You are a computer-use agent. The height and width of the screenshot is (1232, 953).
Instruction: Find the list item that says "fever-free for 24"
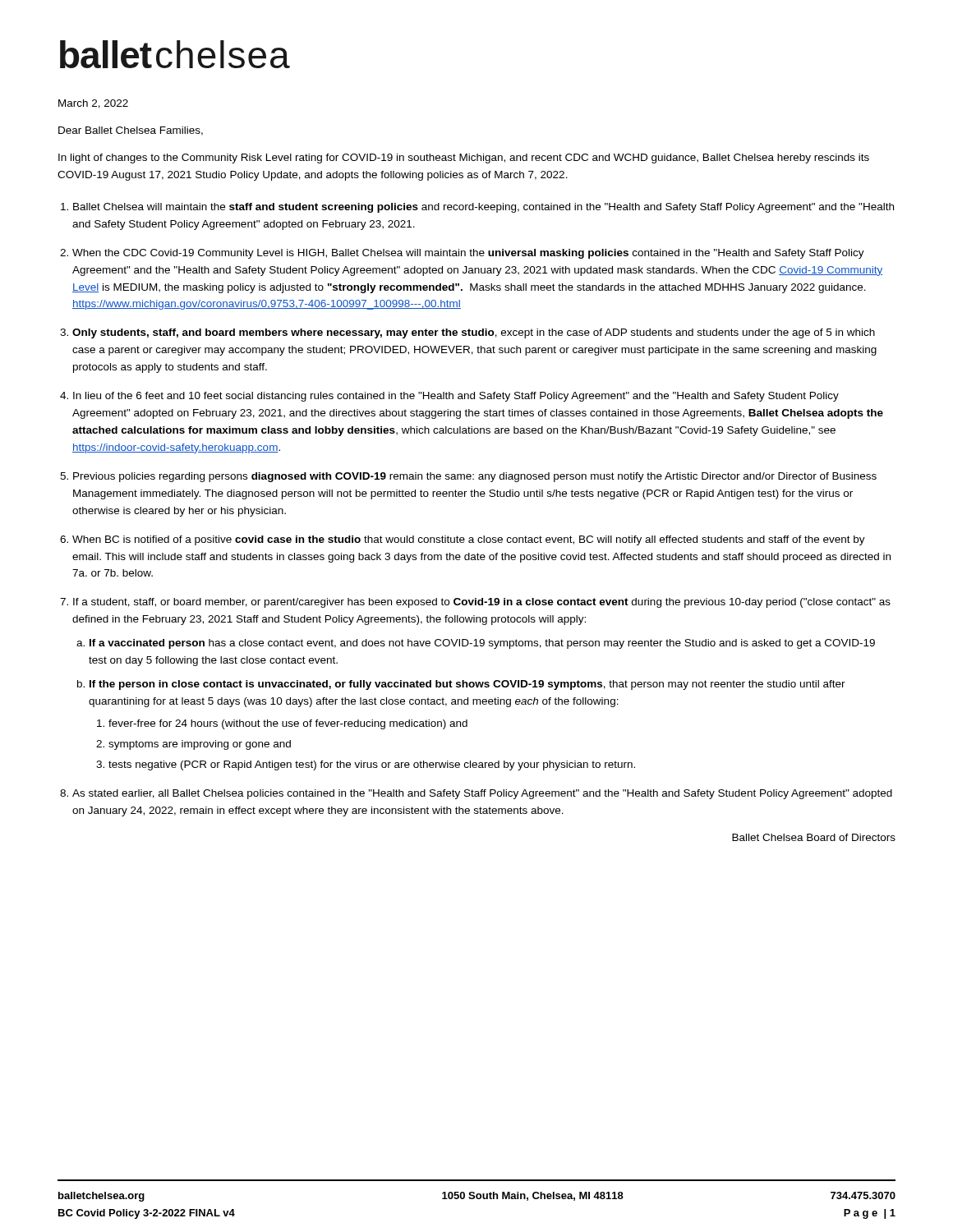(288, 723)
